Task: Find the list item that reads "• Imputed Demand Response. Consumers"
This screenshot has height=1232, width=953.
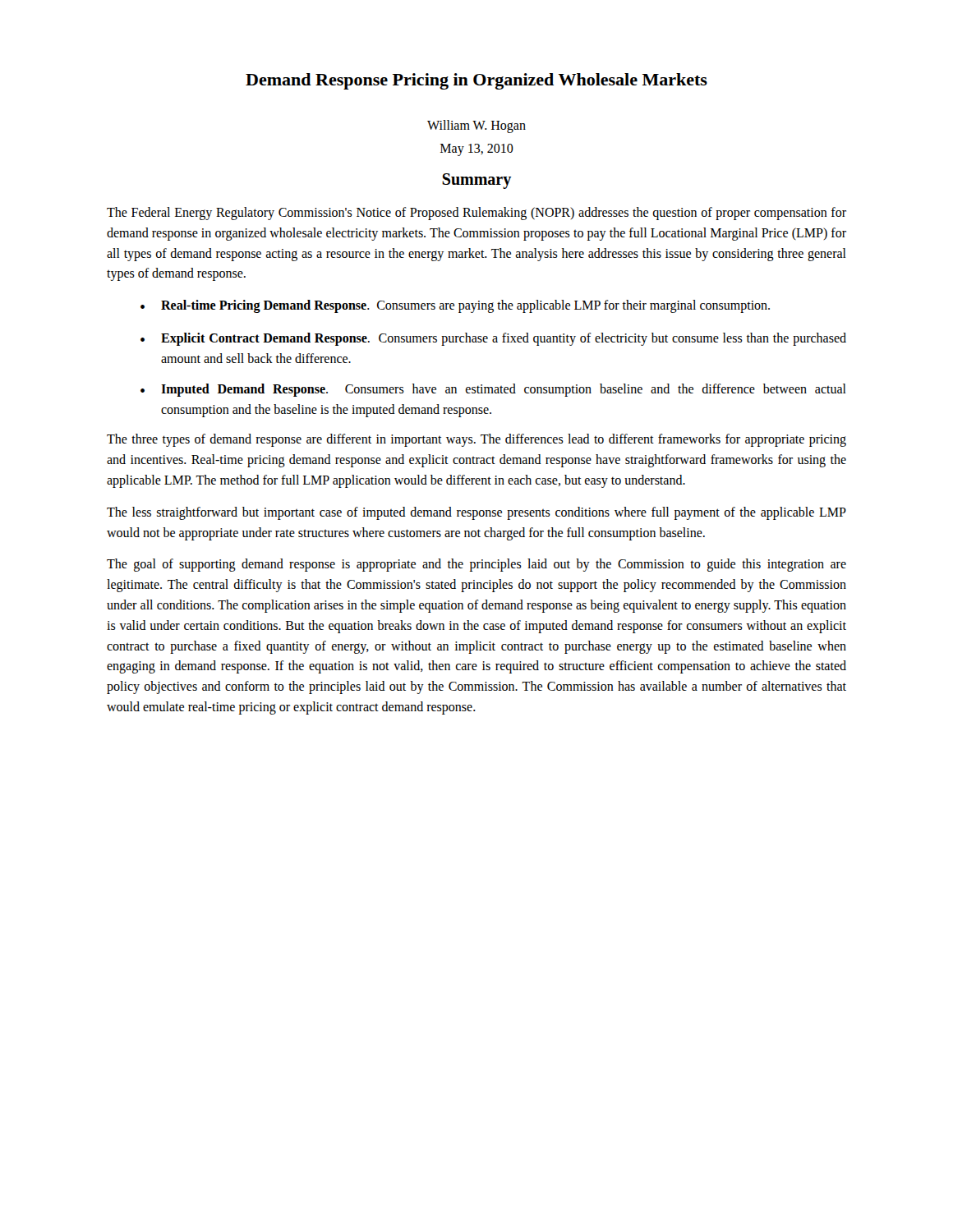Action: (x=493, y=400)
